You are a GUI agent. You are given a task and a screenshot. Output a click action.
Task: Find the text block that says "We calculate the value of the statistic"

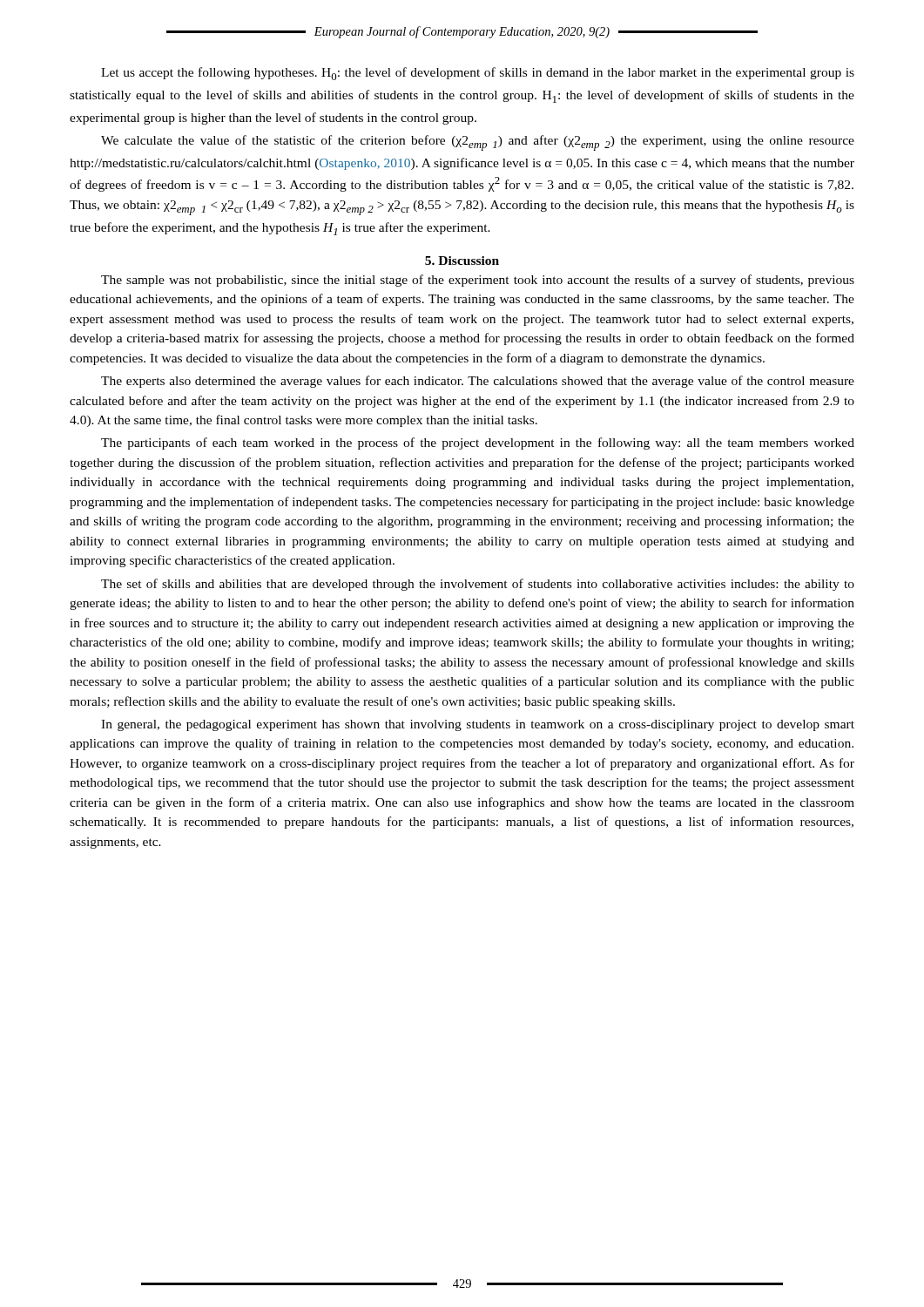[x=462, y=186]
